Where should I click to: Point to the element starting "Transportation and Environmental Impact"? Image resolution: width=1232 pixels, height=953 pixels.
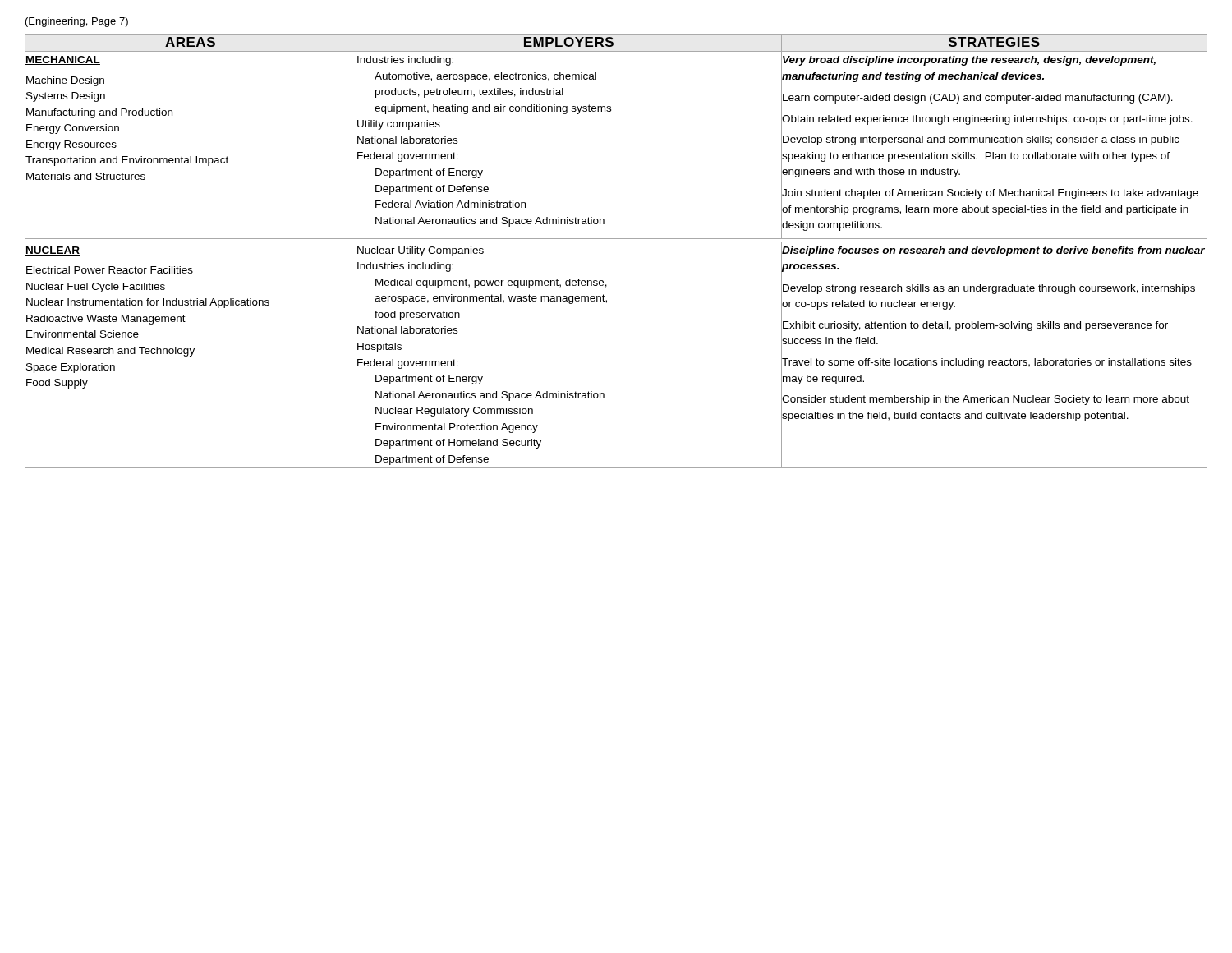pos(127,160)
